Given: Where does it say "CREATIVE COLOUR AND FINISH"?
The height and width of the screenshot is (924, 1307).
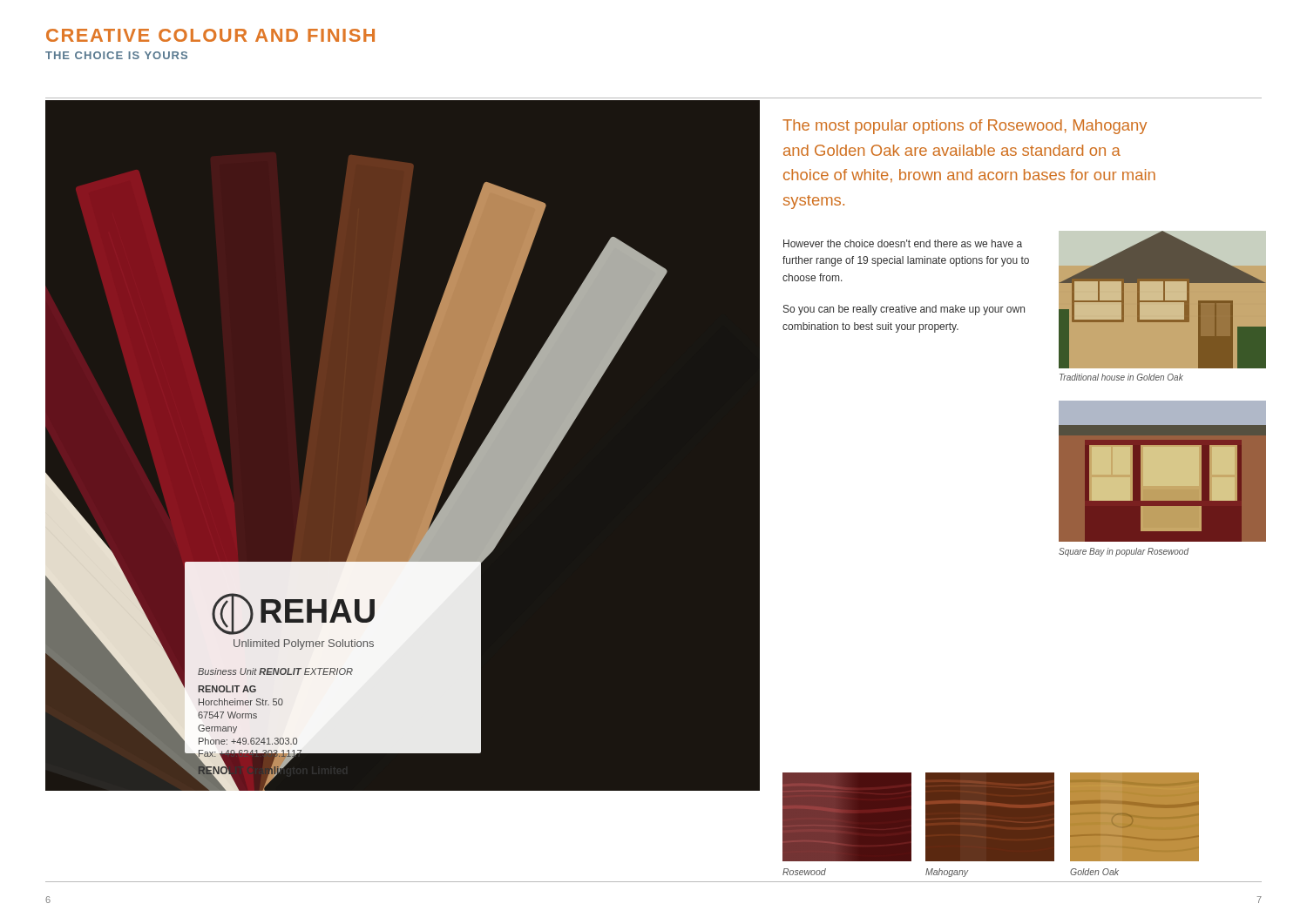Looking at the screenshot, I should tap(211, 36).
